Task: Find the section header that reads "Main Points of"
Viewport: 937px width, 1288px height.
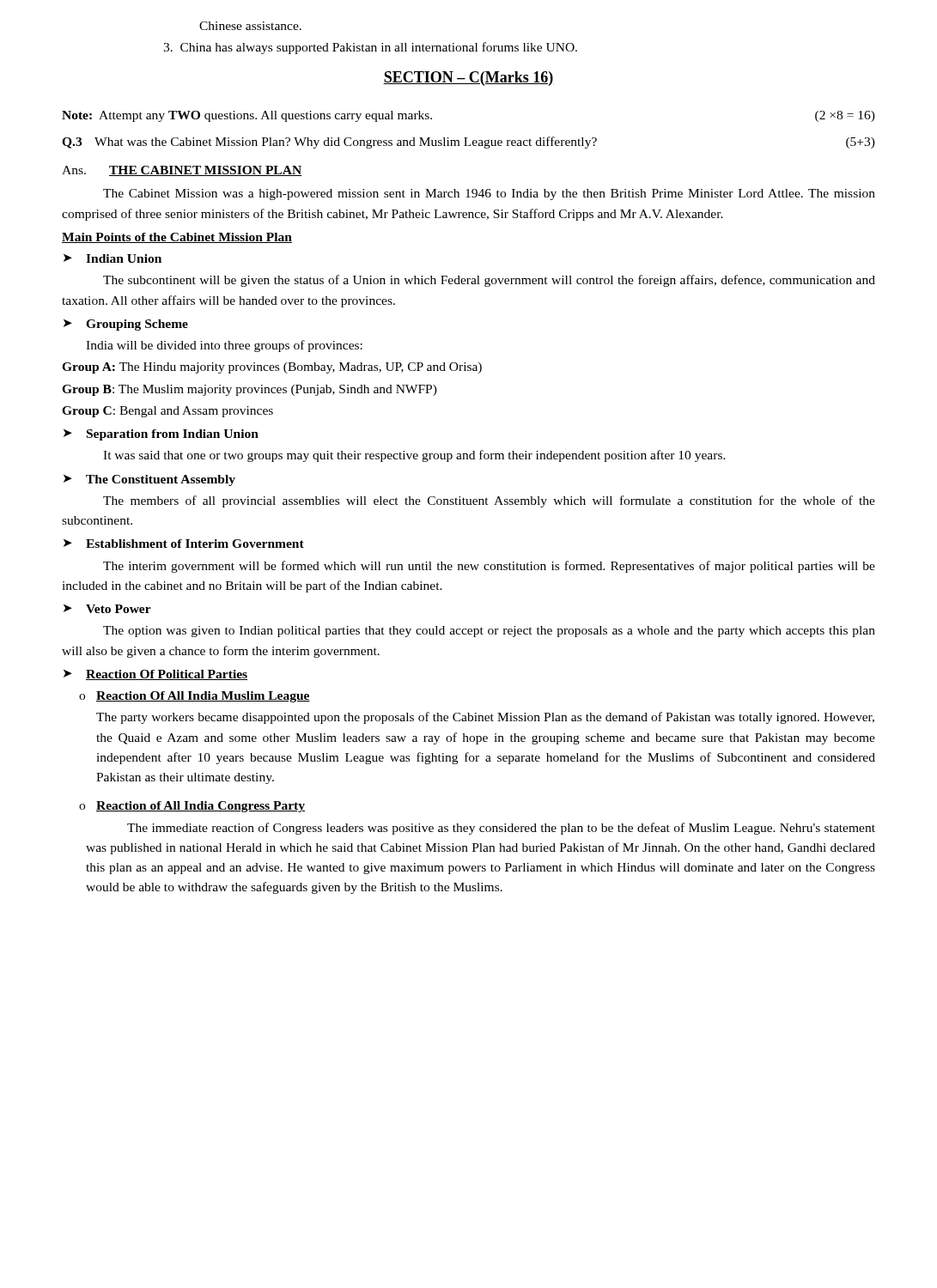Action: click(177, 236)
